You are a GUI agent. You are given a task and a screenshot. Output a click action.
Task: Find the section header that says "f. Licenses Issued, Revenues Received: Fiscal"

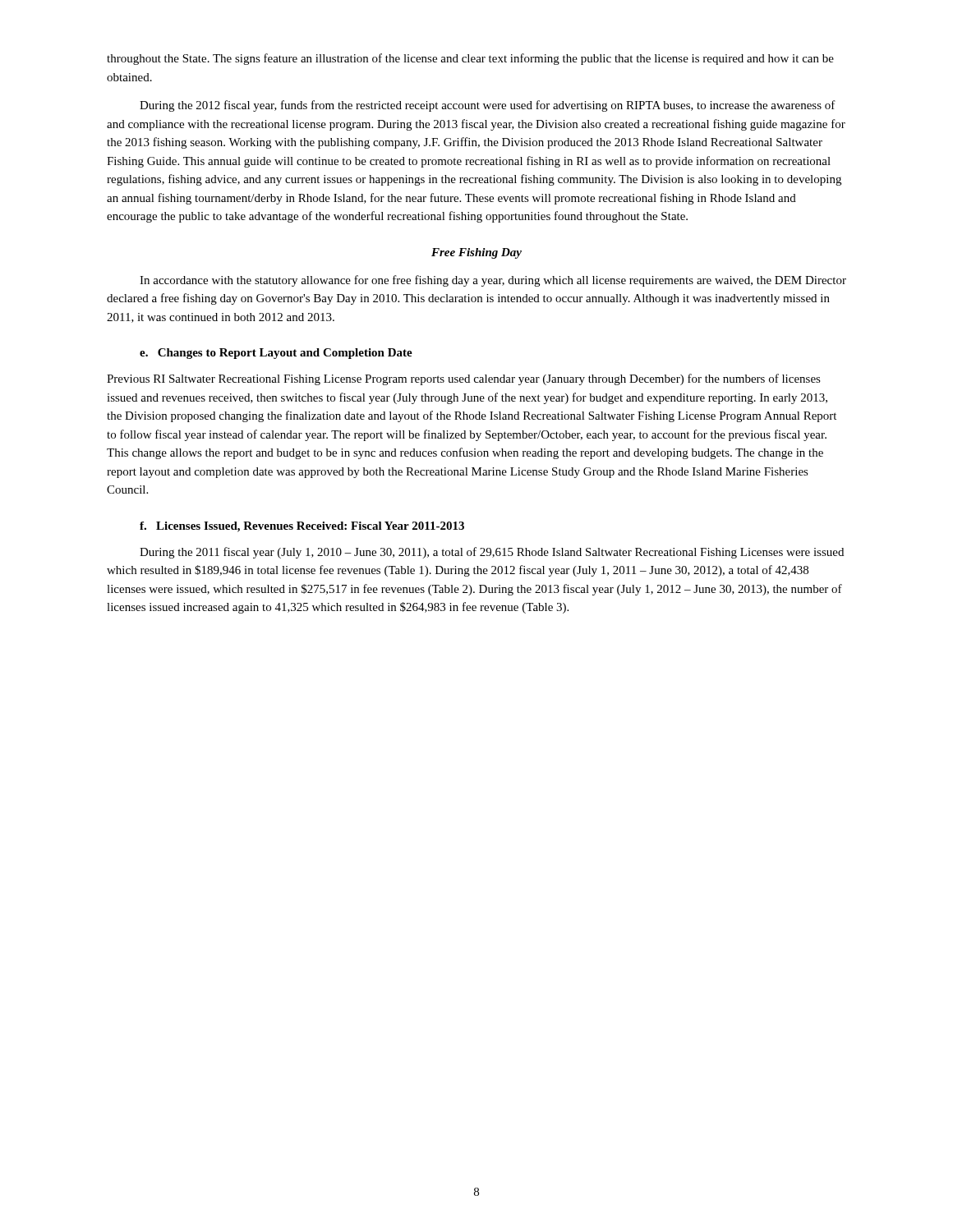click(x=302, y=525)
